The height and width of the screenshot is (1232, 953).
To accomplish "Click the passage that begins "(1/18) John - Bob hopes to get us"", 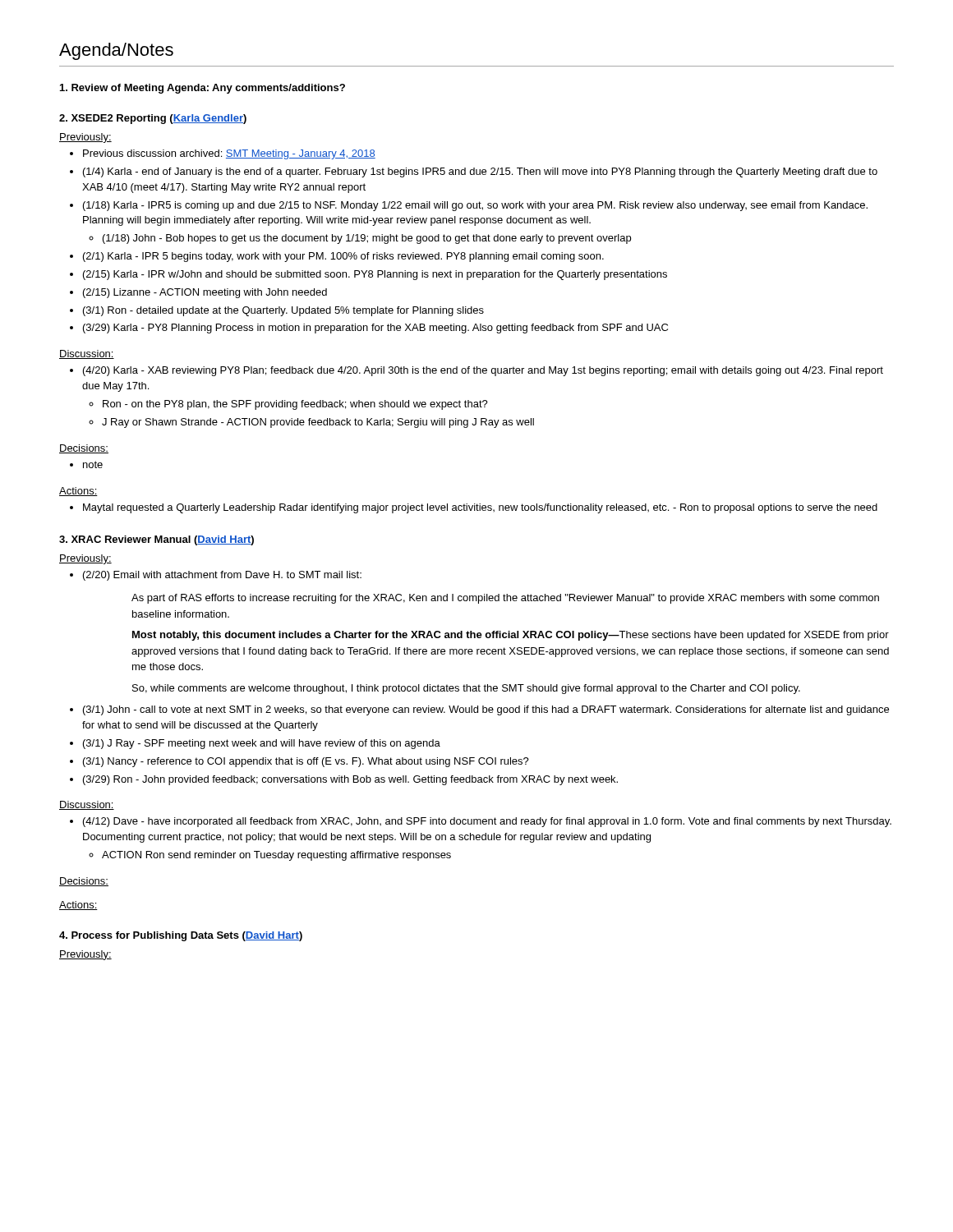I will pyautogui.click(x=367, y=238).
